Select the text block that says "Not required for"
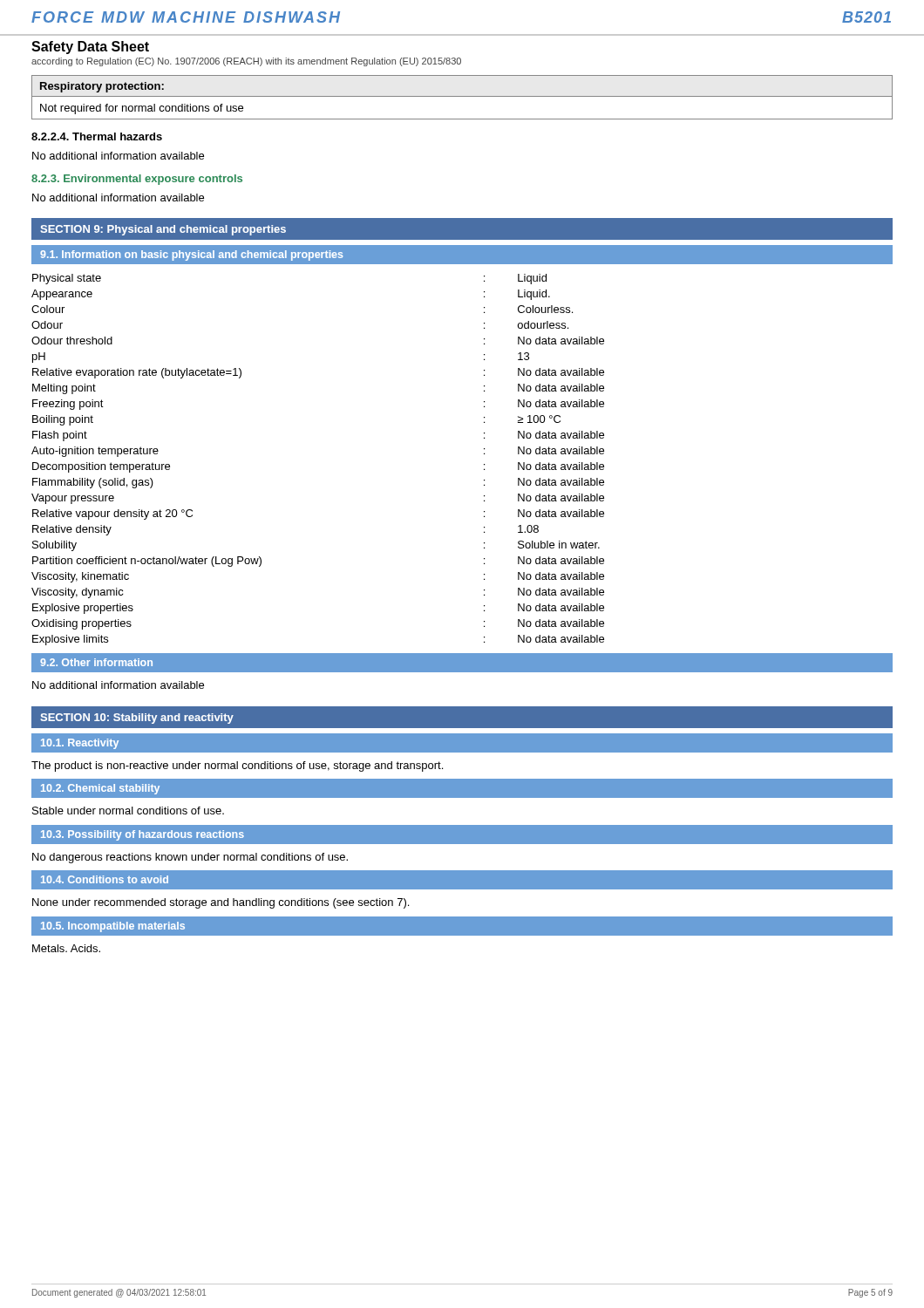 point(142,108)
